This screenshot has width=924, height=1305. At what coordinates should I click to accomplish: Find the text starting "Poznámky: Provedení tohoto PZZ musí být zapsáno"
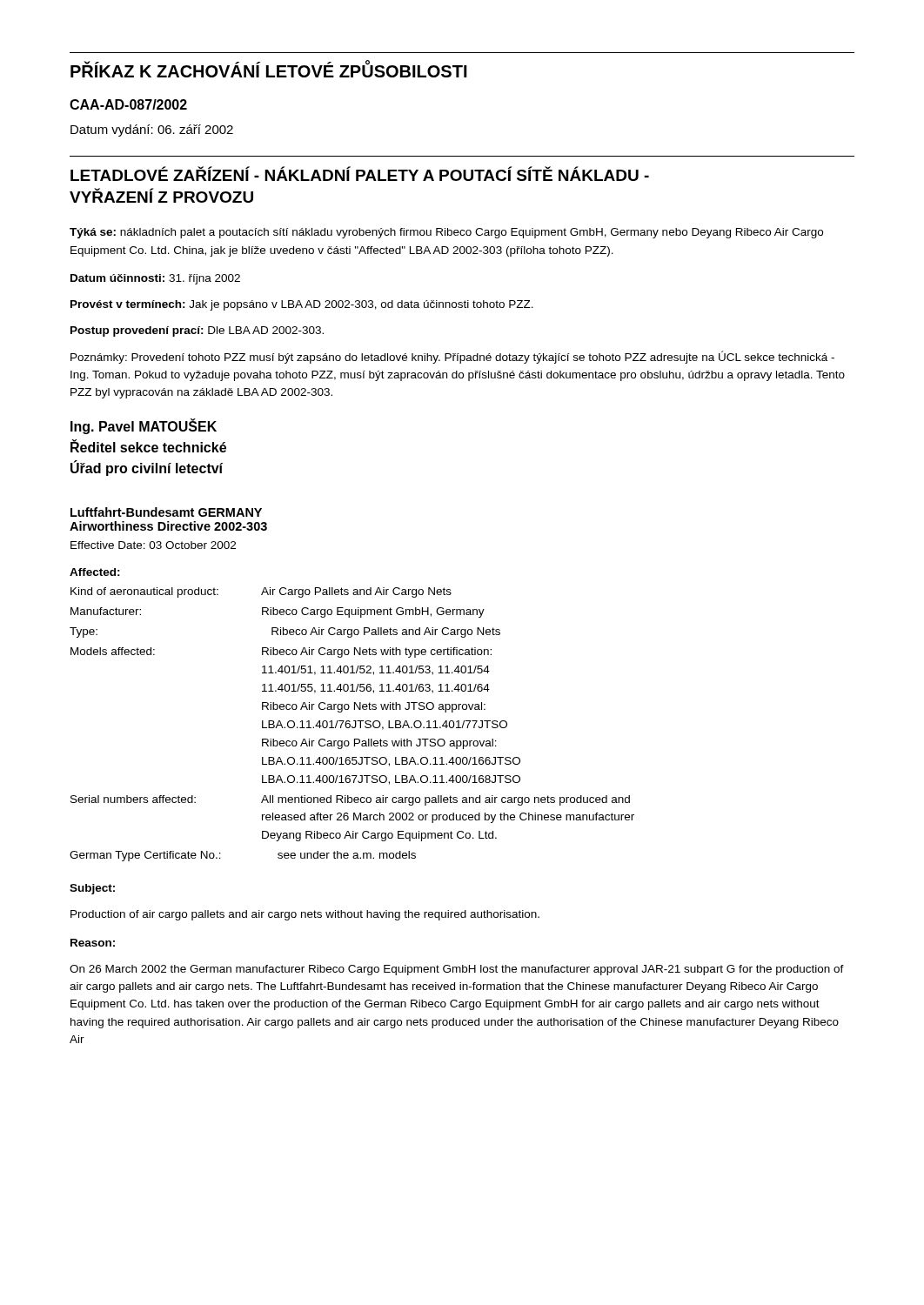pos(462,375)
